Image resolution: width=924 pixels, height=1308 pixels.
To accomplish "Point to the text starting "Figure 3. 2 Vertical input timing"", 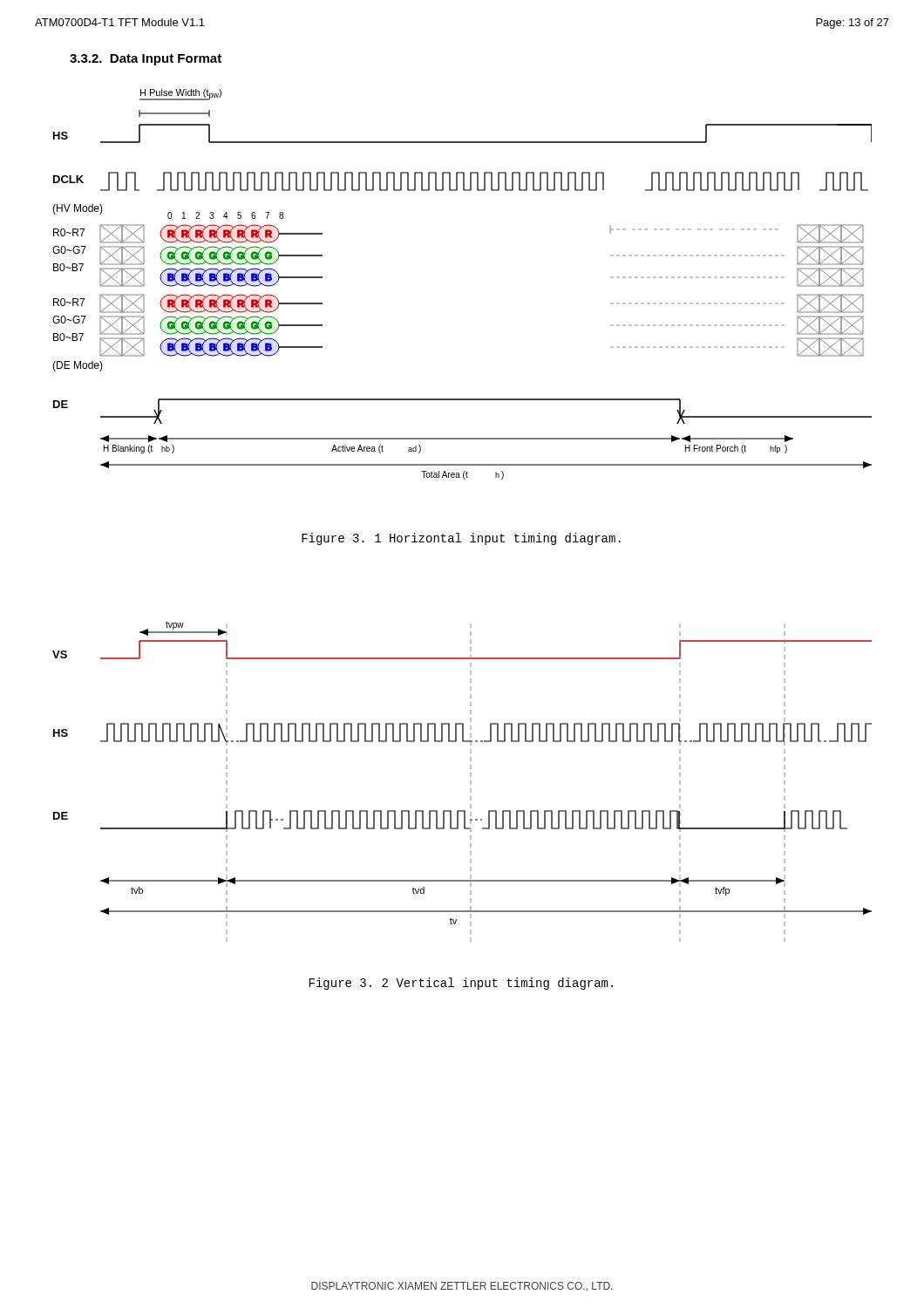I will (x=462, y=984).
